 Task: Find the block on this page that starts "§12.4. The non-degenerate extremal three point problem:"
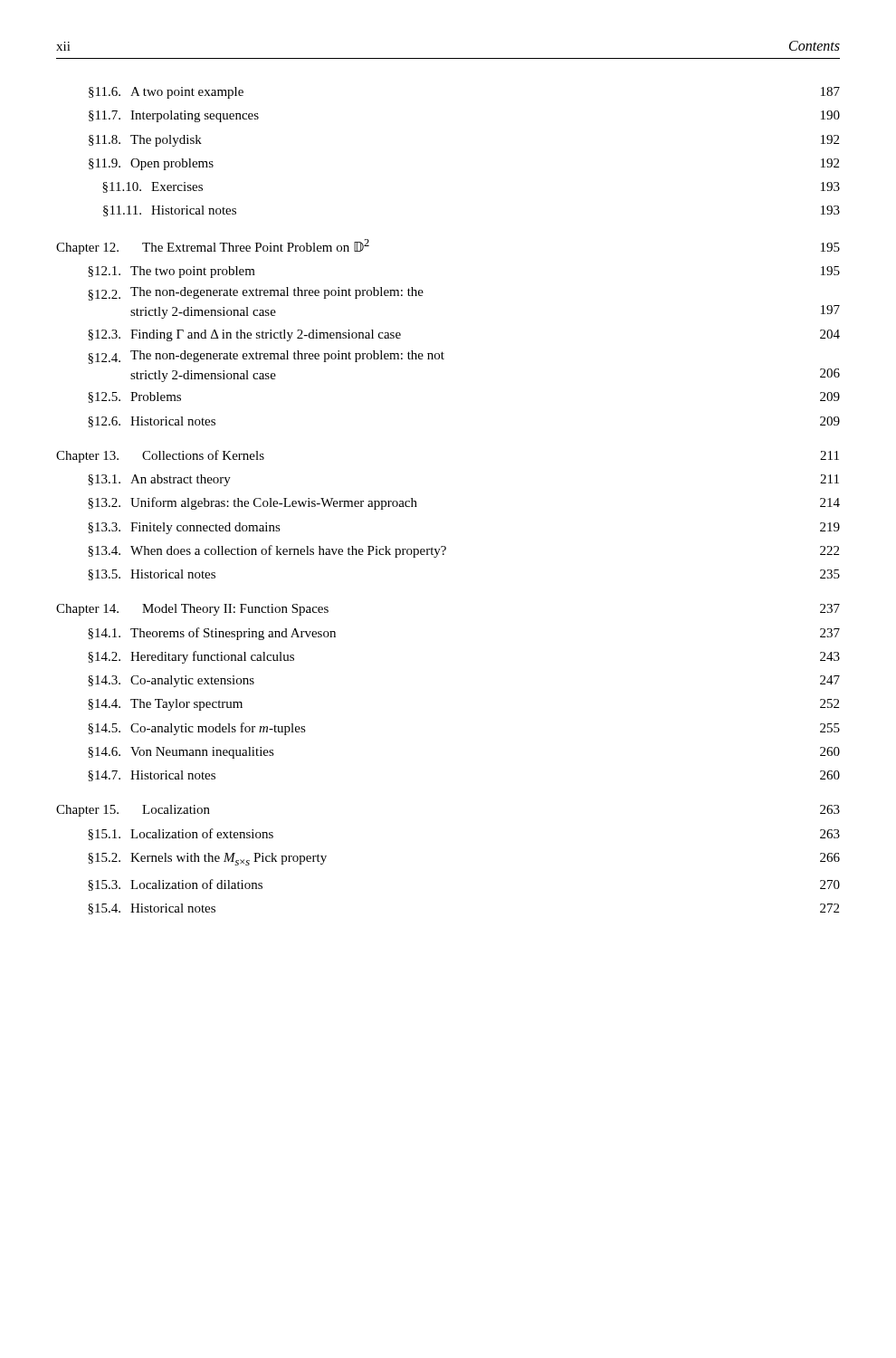(448, 365)
